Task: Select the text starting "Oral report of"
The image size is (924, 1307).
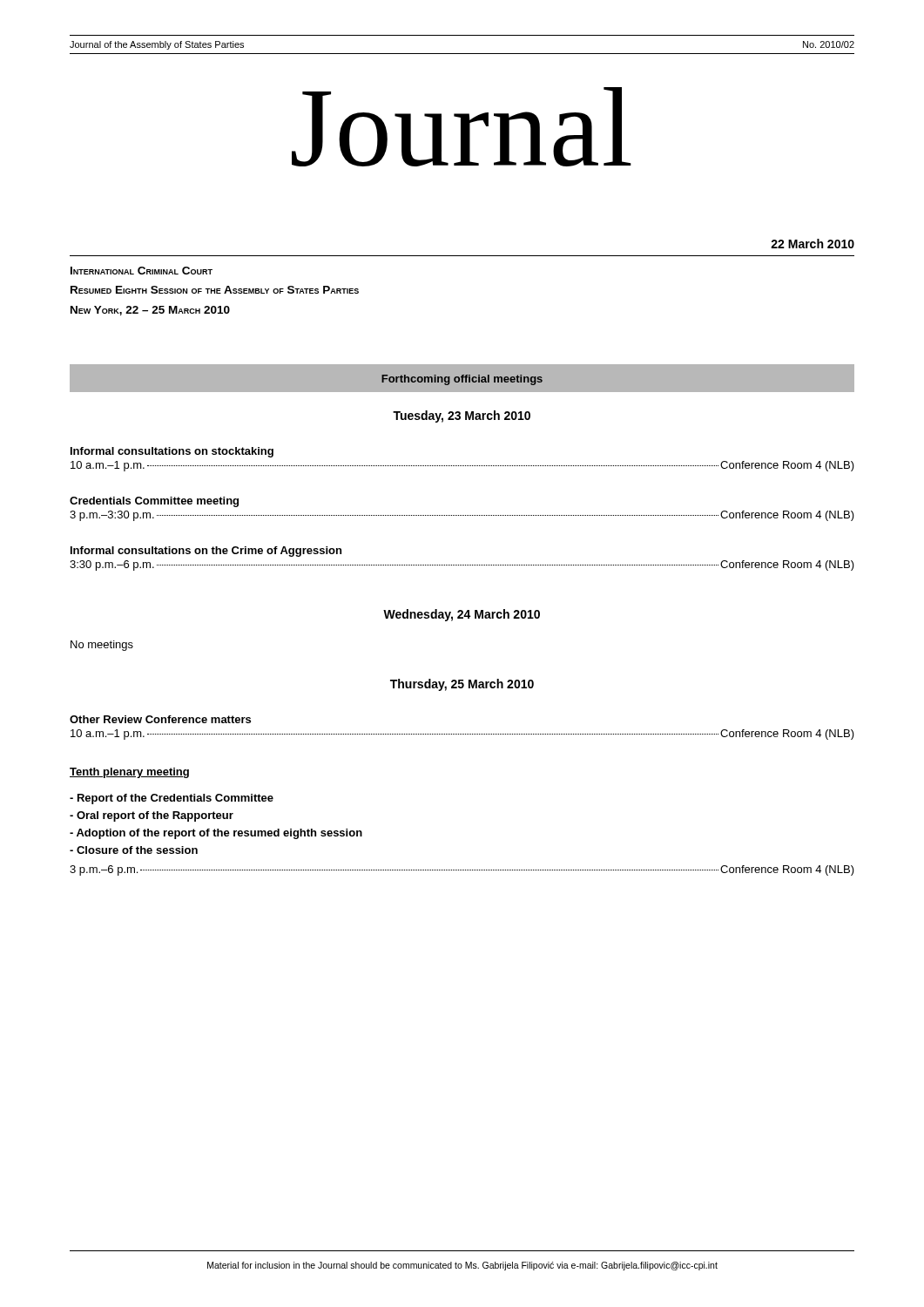Action: click(151, 815)
